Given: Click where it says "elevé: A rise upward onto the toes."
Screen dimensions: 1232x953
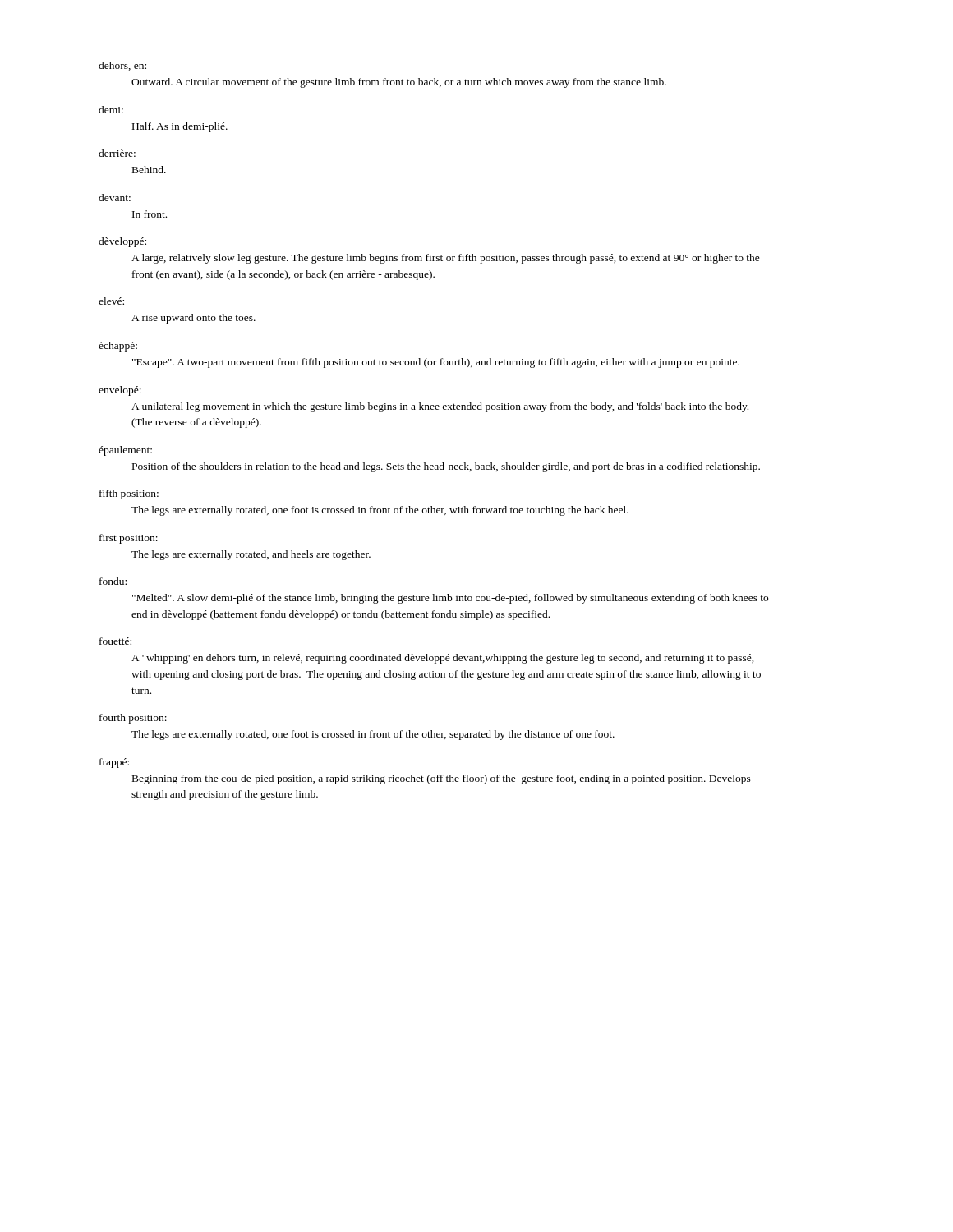Looking at the screenshot, I should point(111,301).
